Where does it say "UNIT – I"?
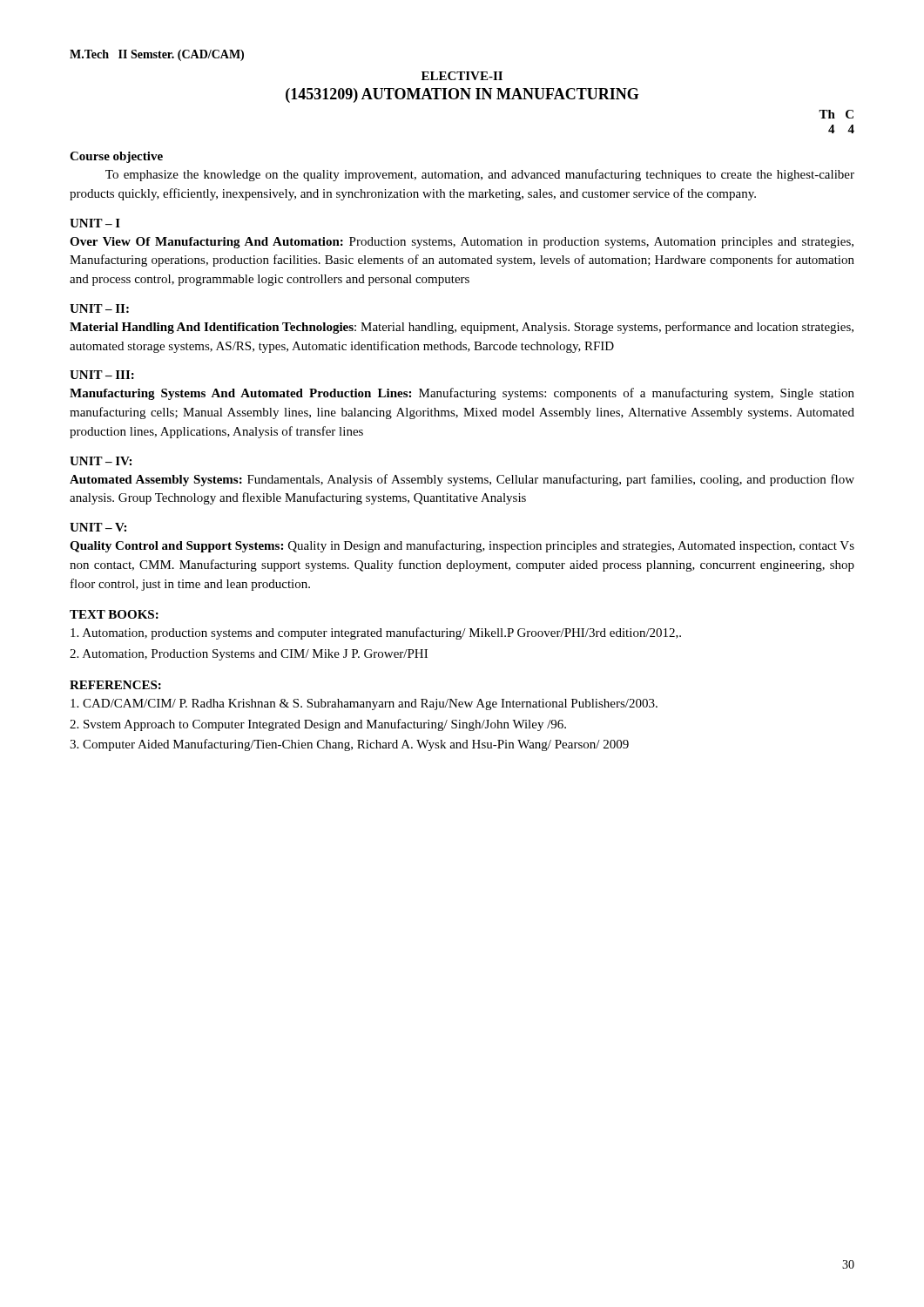924x1307 pixels. click(x=95, y=223)
